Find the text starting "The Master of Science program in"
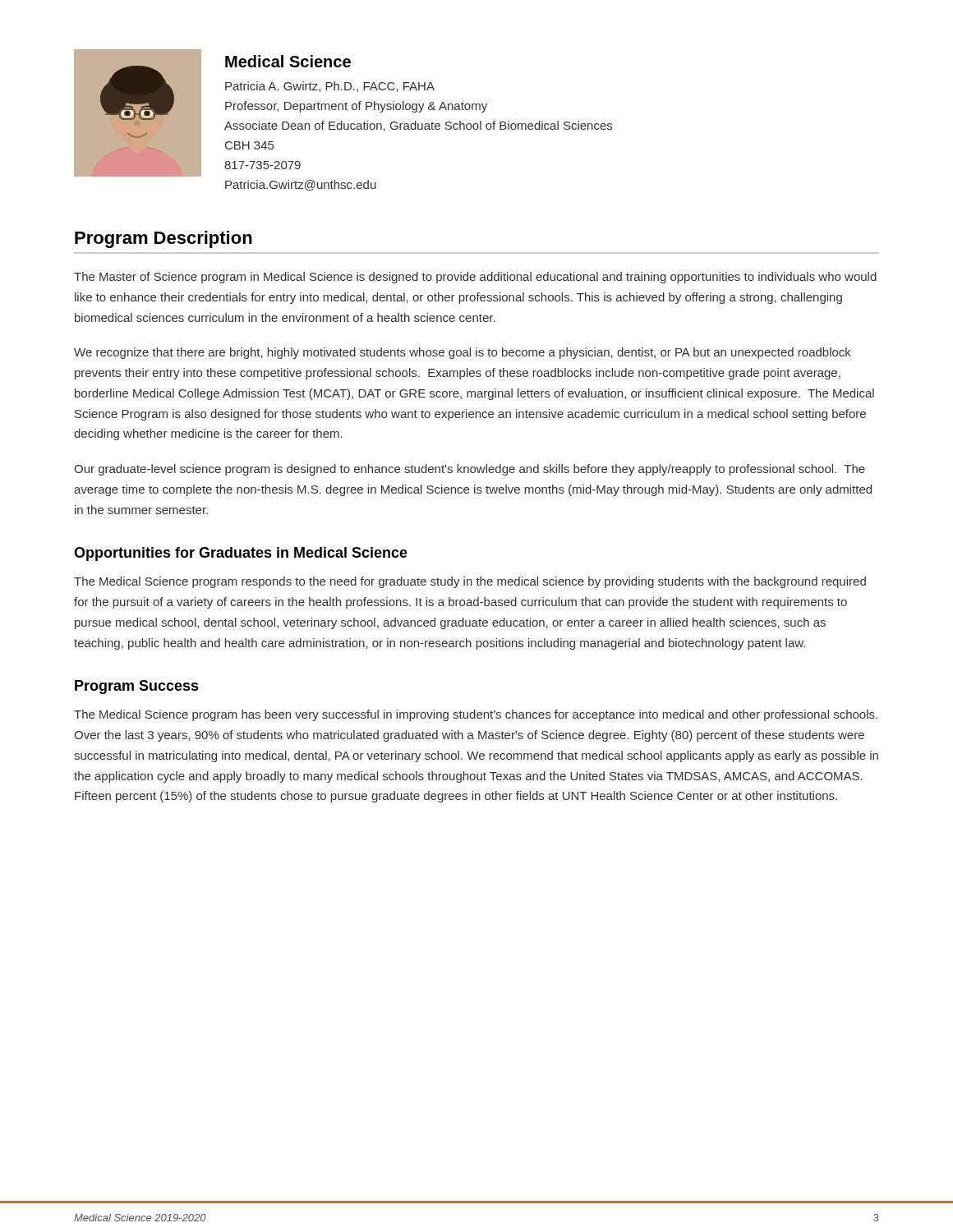 tap(475, 297)
